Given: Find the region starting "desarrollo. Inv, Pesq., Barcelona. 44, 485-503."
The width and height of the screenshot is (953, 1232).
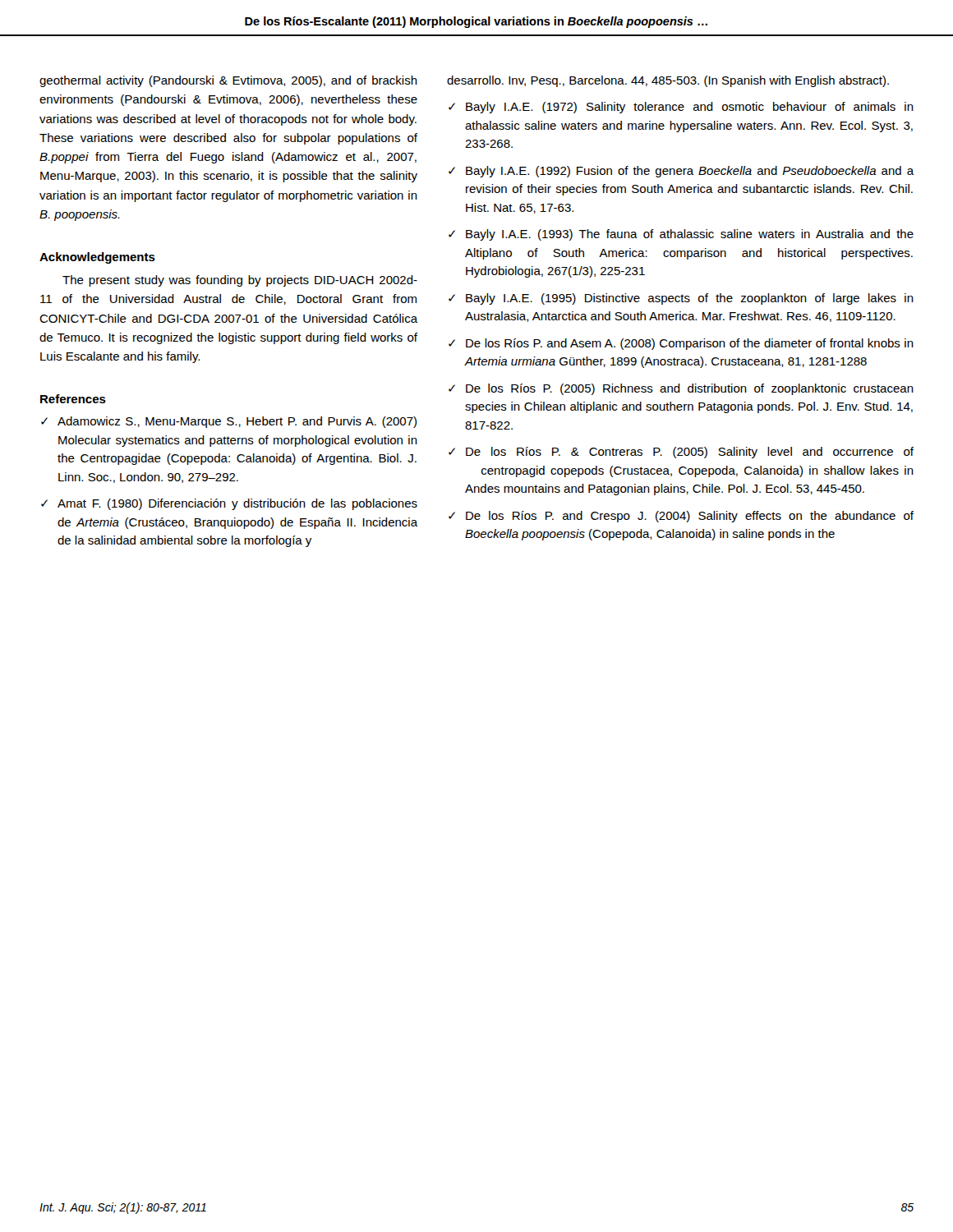Looking at the screenshot, I should [668, 80].
